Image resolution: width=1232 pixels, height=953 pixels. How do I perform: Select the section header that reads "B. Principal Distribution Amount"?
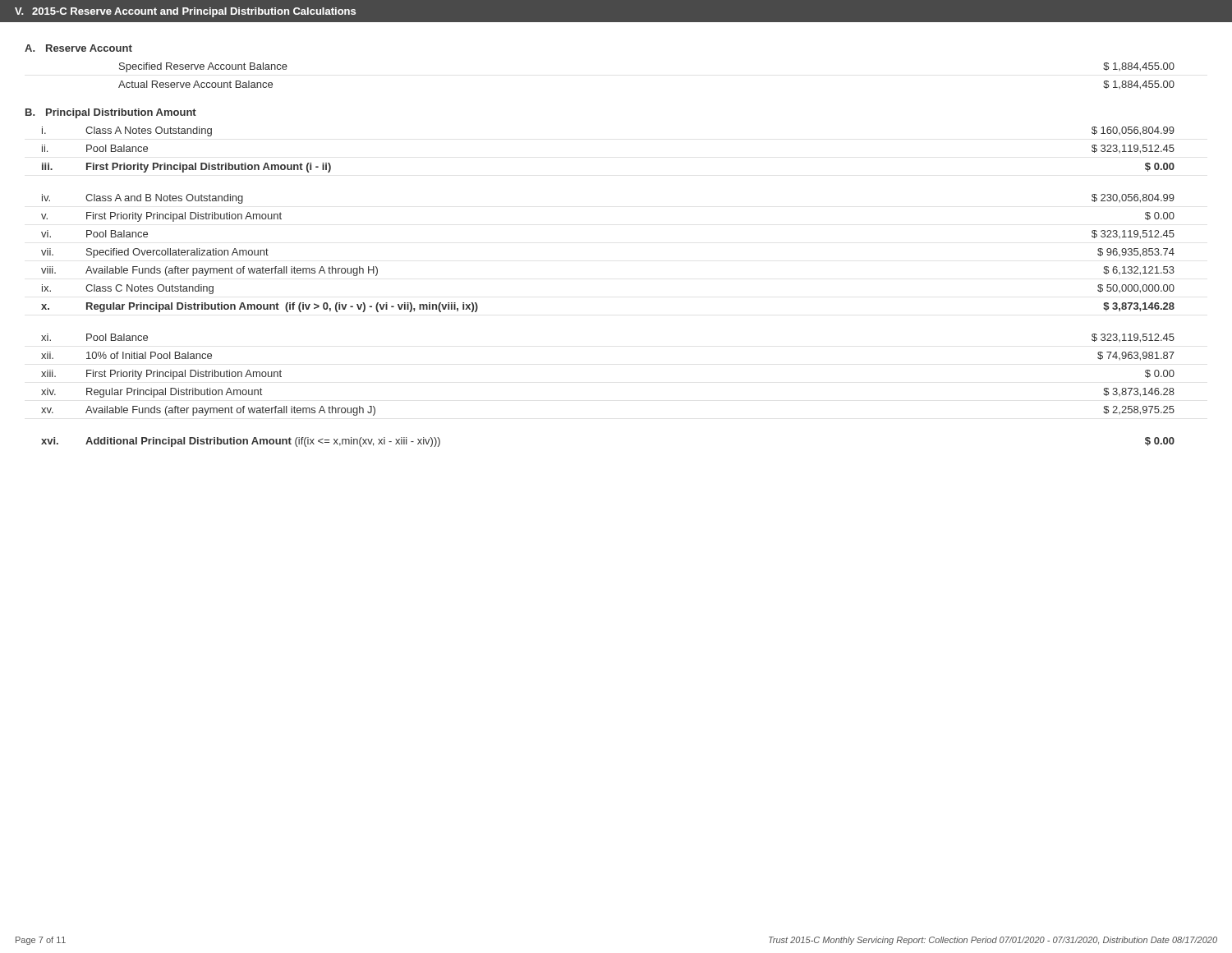coord(110,112)
